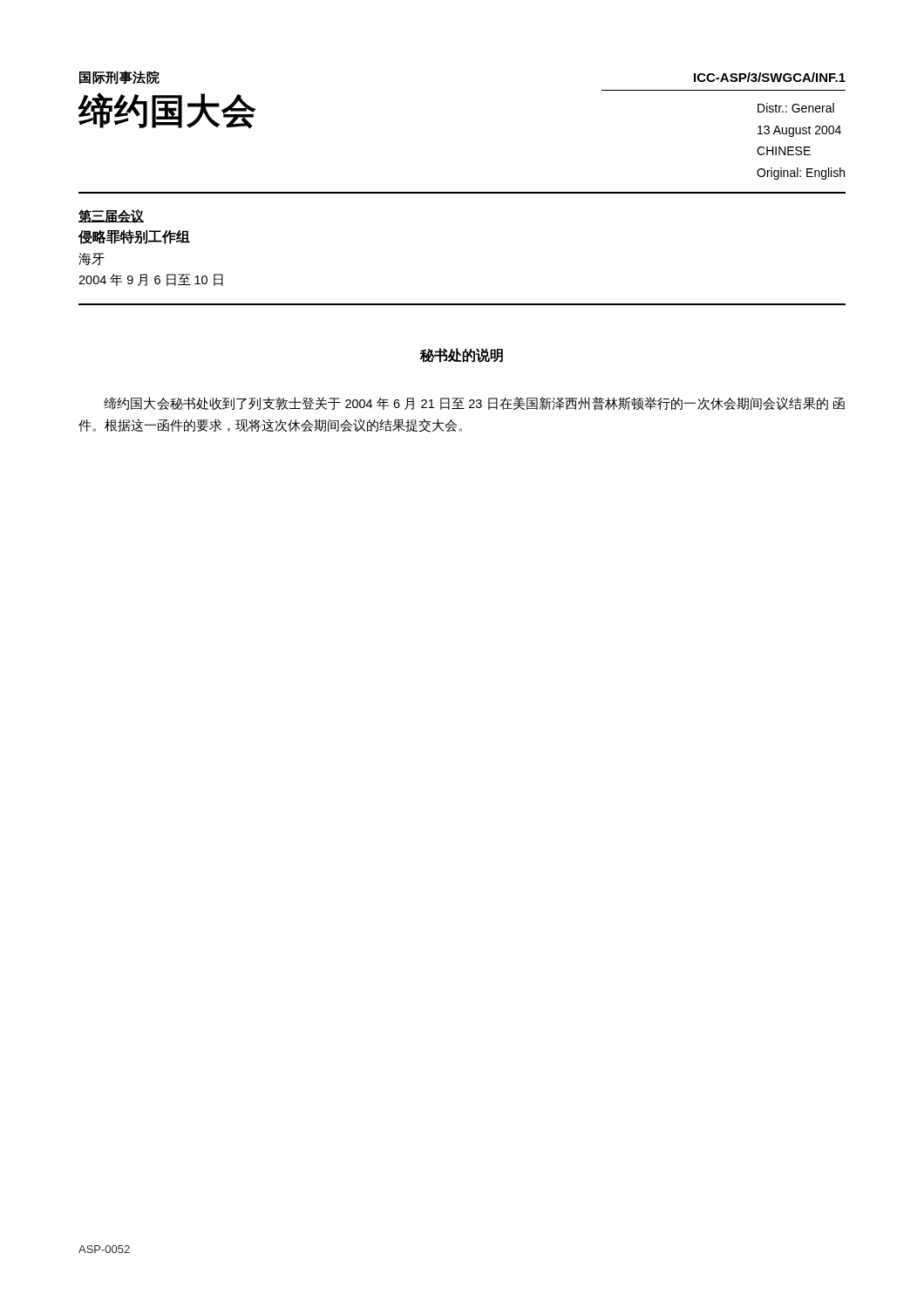The image size is (924, 1308).
Task: Click on the text starting "缔约国大会秘书处收到了列支敦士登关于 2004 年 6 月"
Action: tap(462, 415)
